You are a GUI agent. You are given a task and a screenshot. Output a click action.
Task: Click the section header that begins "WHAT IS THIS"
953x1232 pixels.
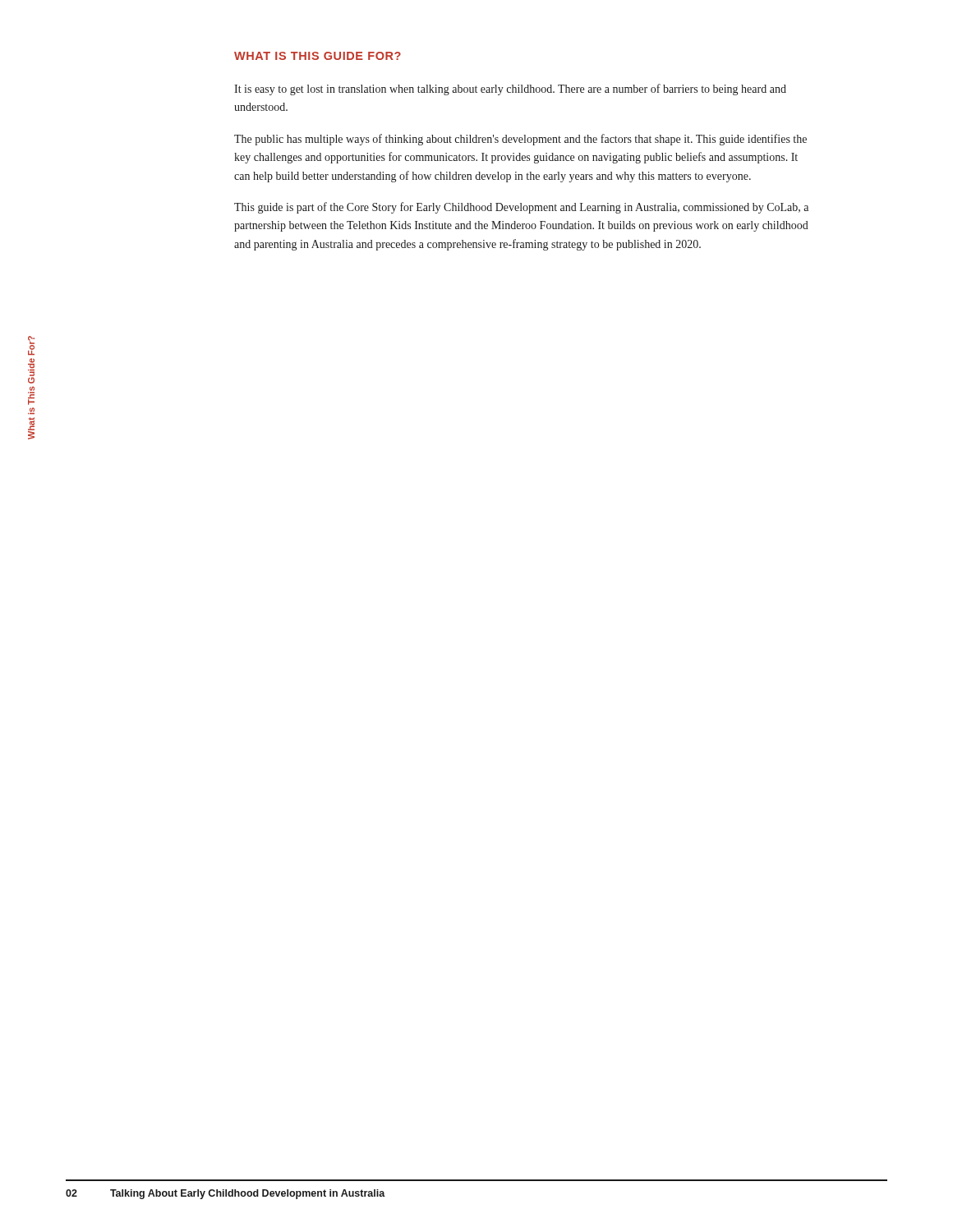tap(318, 56)
